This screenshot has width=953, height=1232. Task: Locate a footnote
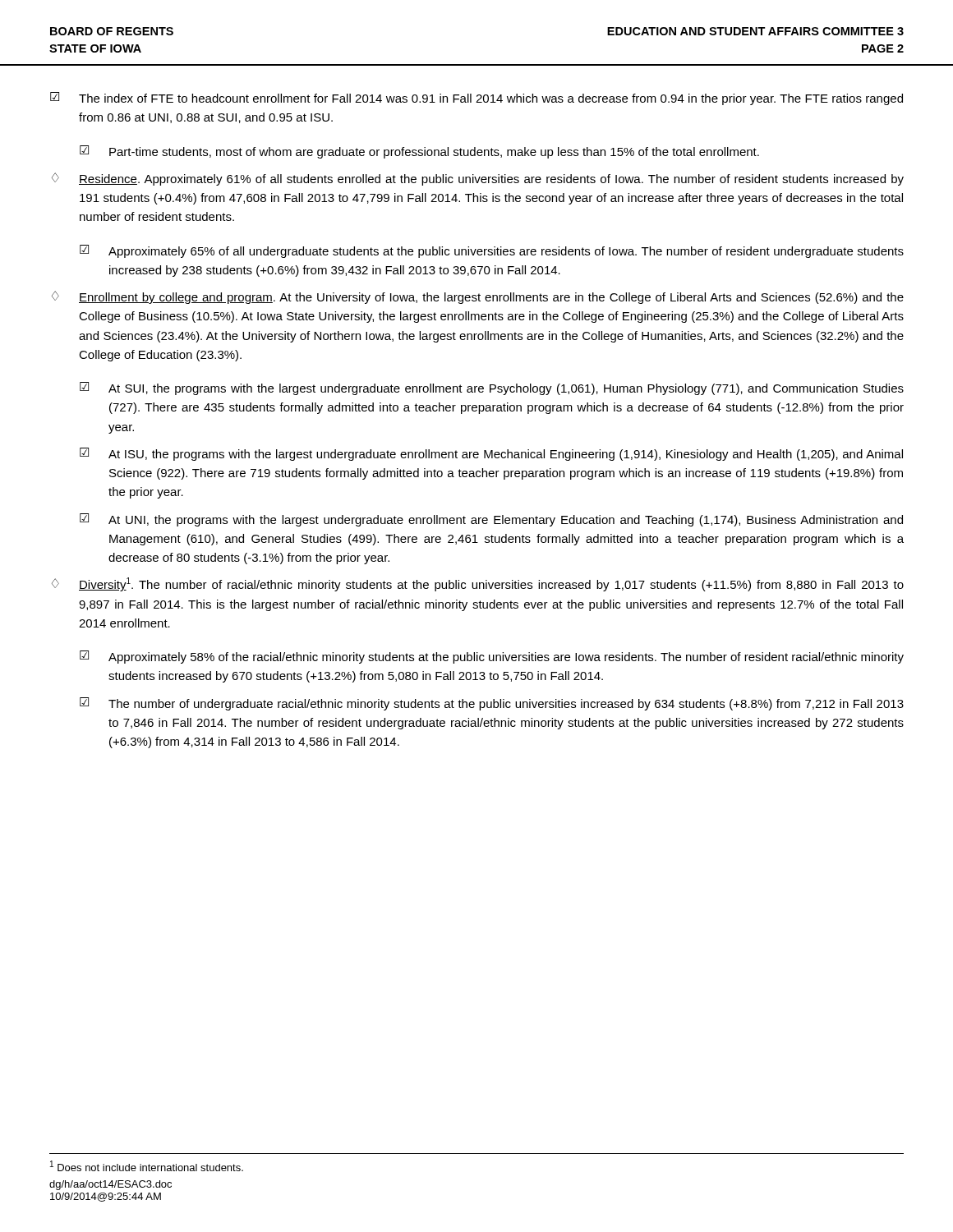pos(147,1167)
